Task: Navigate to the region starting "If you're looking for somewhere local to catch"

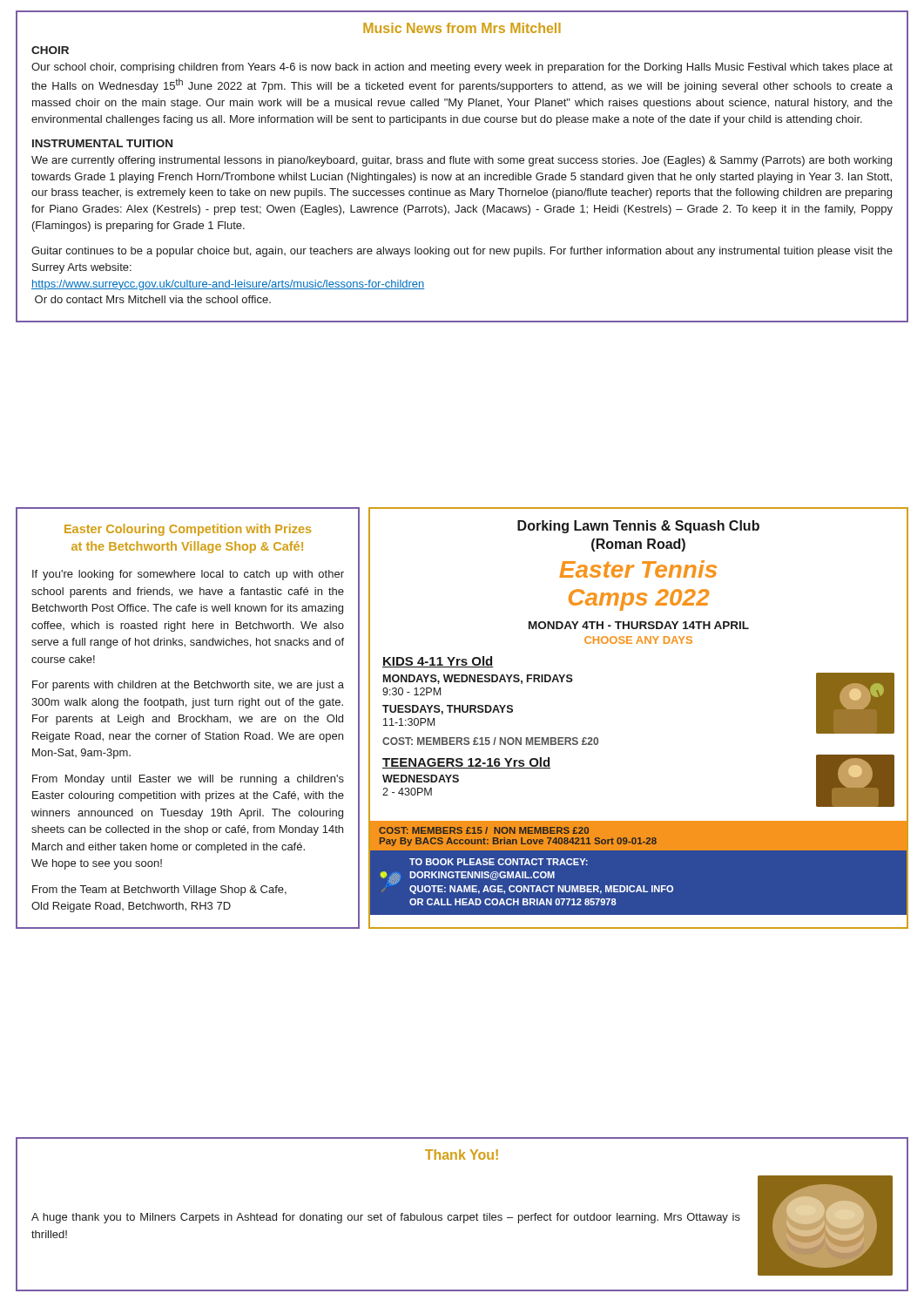Action: (x=188, y=616)
